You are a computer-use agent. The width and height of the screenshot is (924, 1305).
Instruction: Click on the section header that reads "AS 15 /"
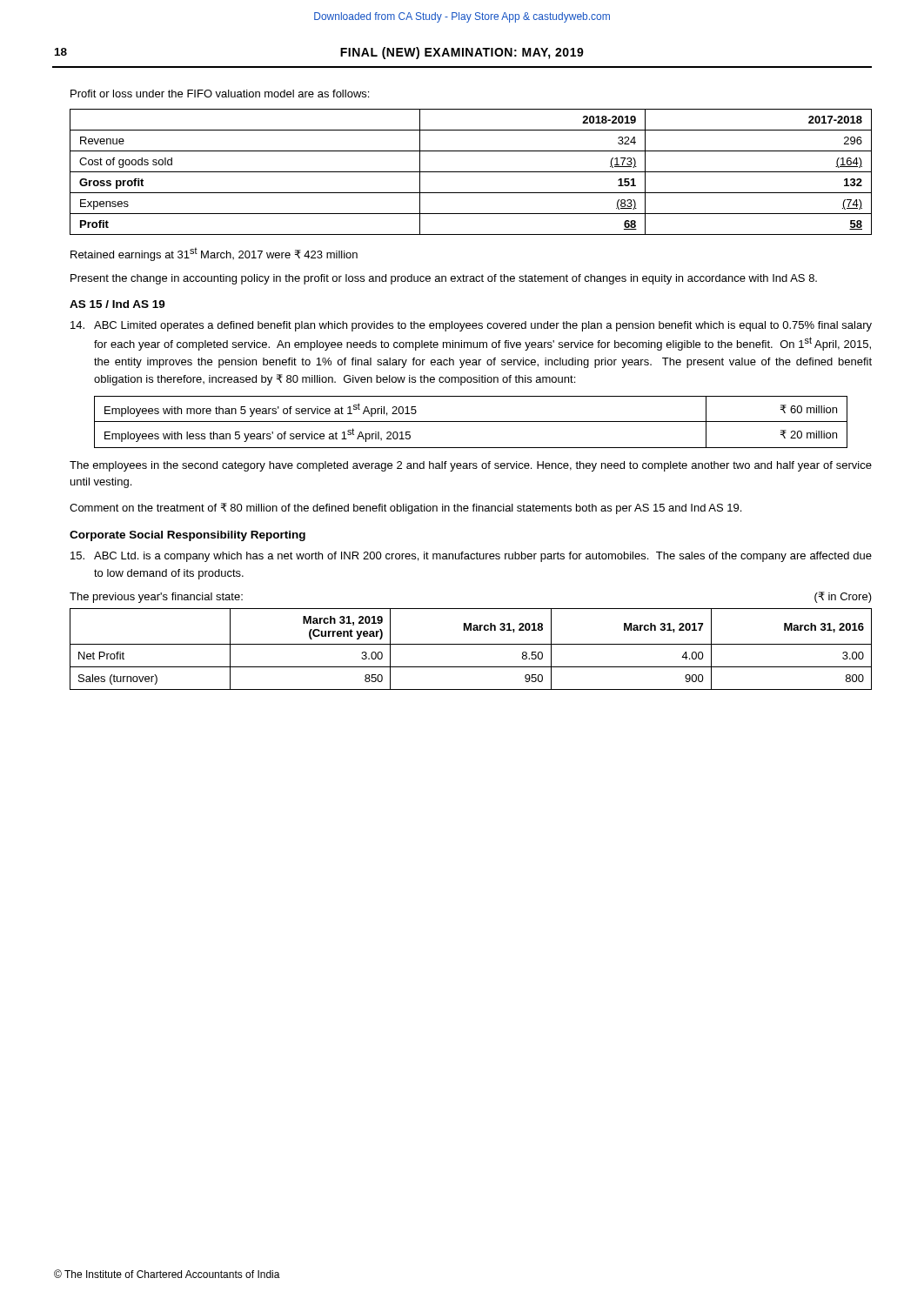[x=117, y=304]
